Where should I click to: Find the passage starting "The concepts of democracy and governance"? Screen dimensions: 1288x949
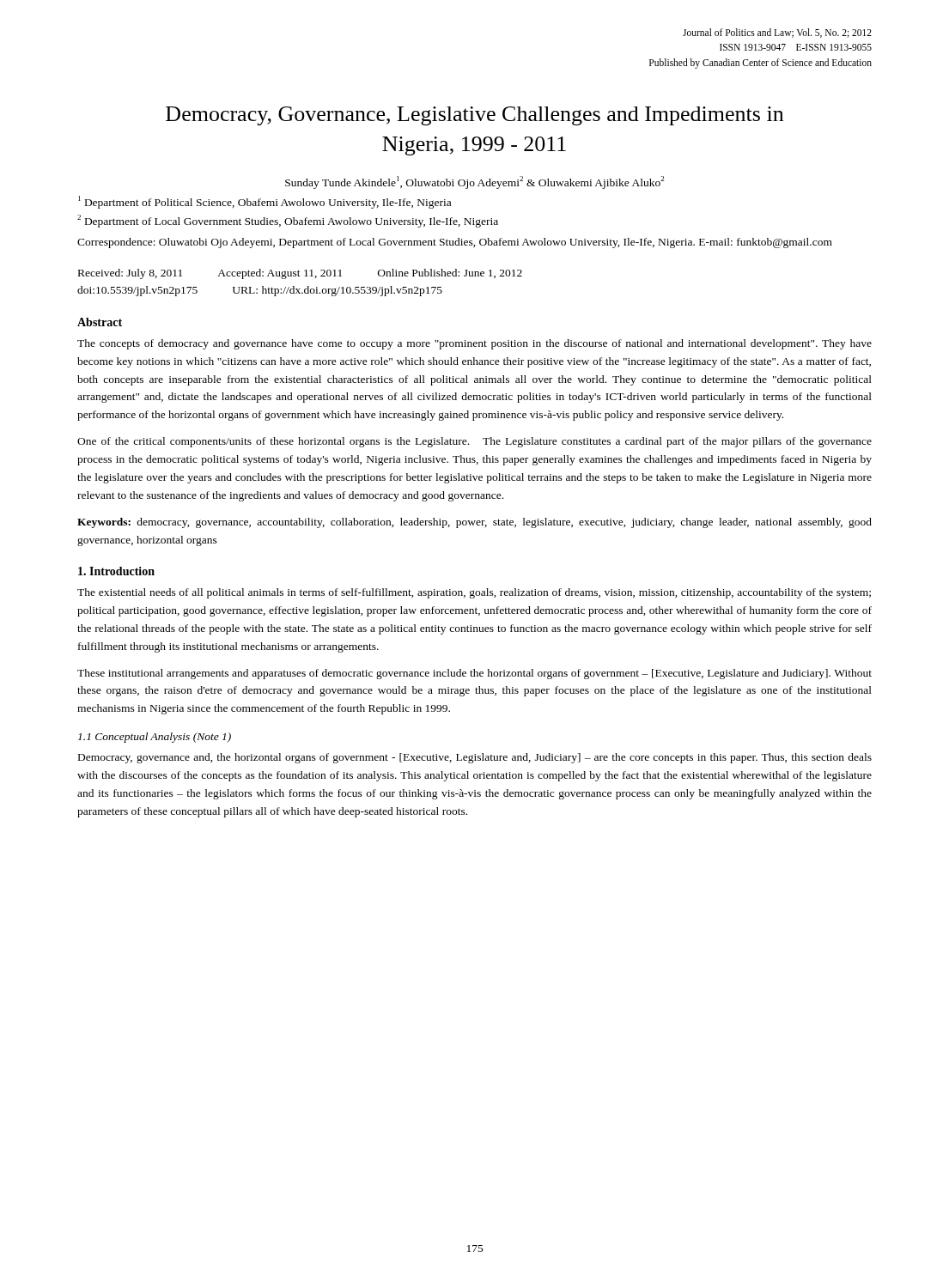click(x=474, y=379)
